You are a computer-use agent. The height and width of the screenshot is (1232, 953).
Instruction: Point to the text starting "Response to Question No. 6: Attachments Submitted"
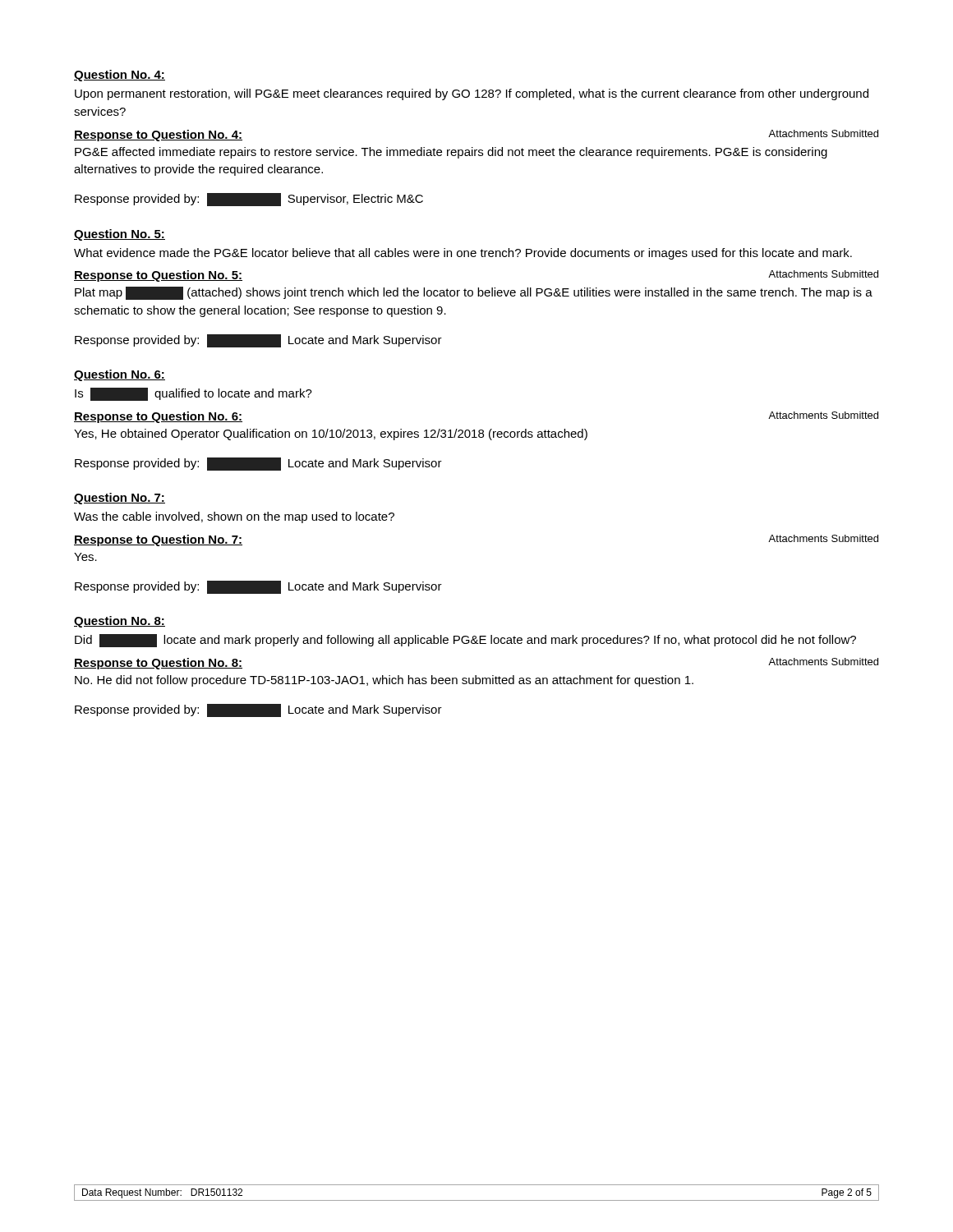pyautogui.click(x=170, y=417)
